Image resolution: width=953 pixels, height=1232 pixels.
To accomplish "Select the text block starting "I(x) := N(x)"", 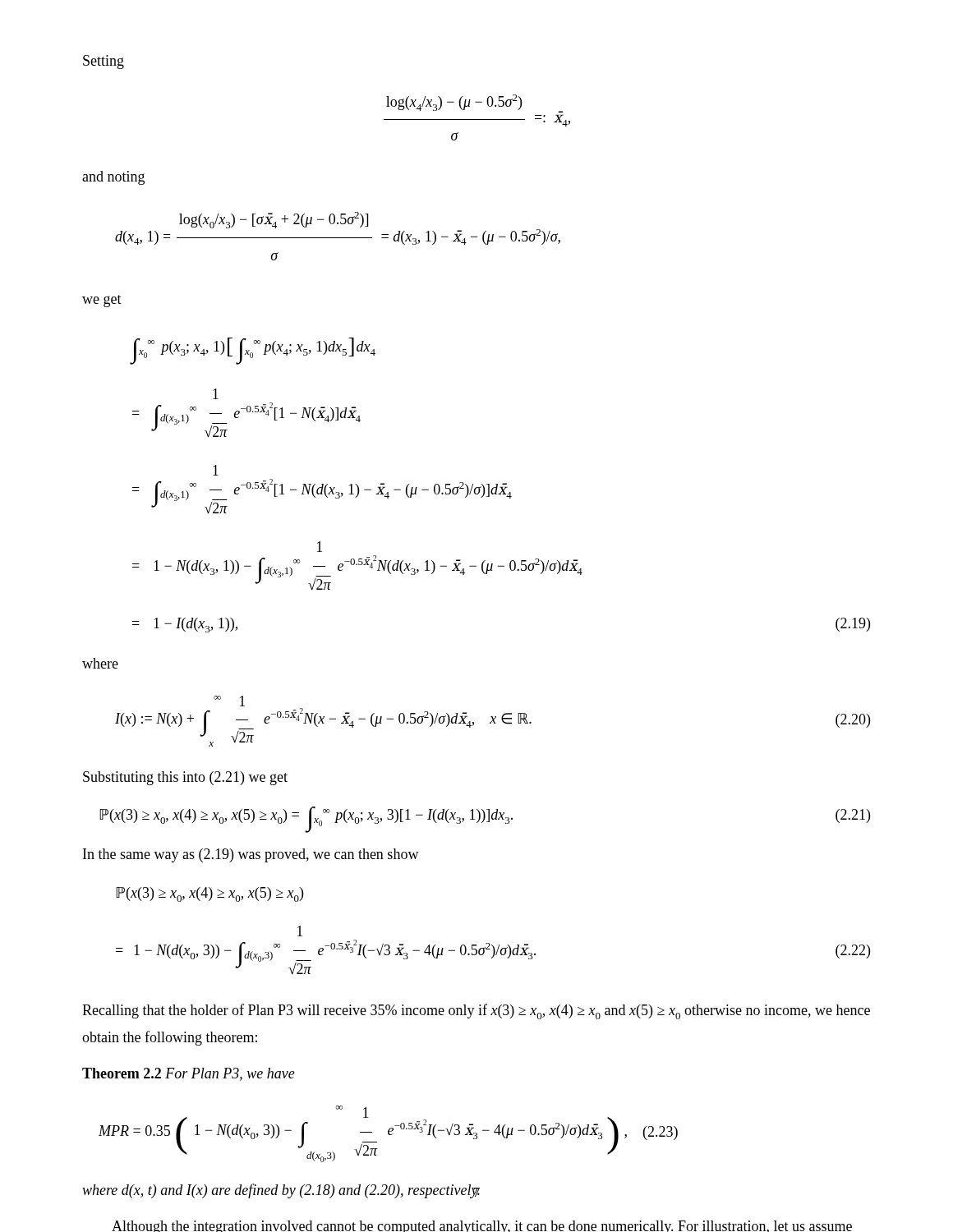I will coord(493,720).
